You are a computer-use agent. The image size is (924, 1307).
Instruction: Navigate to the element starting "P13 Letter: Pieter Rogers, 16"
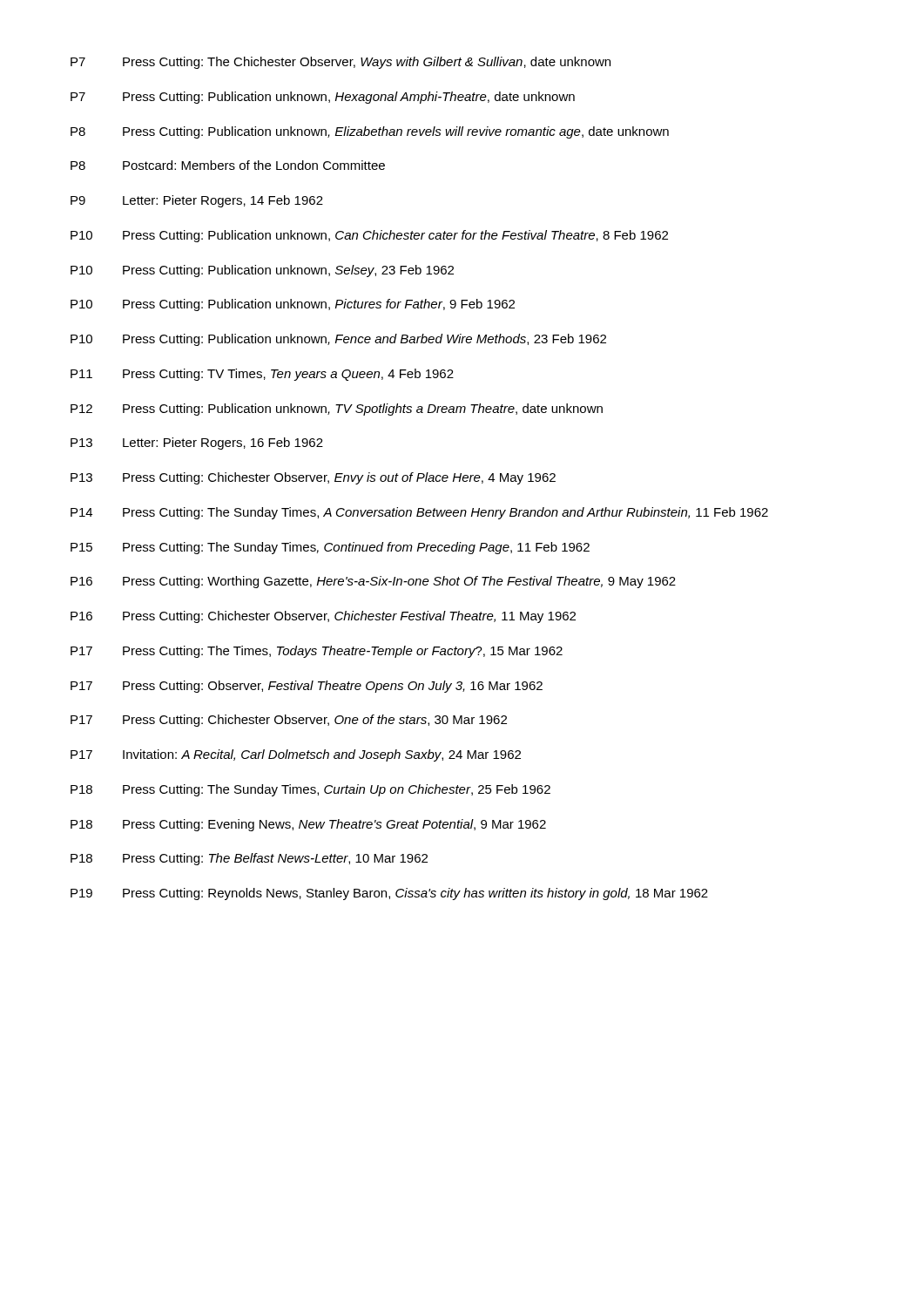click(x=197, y=444)
